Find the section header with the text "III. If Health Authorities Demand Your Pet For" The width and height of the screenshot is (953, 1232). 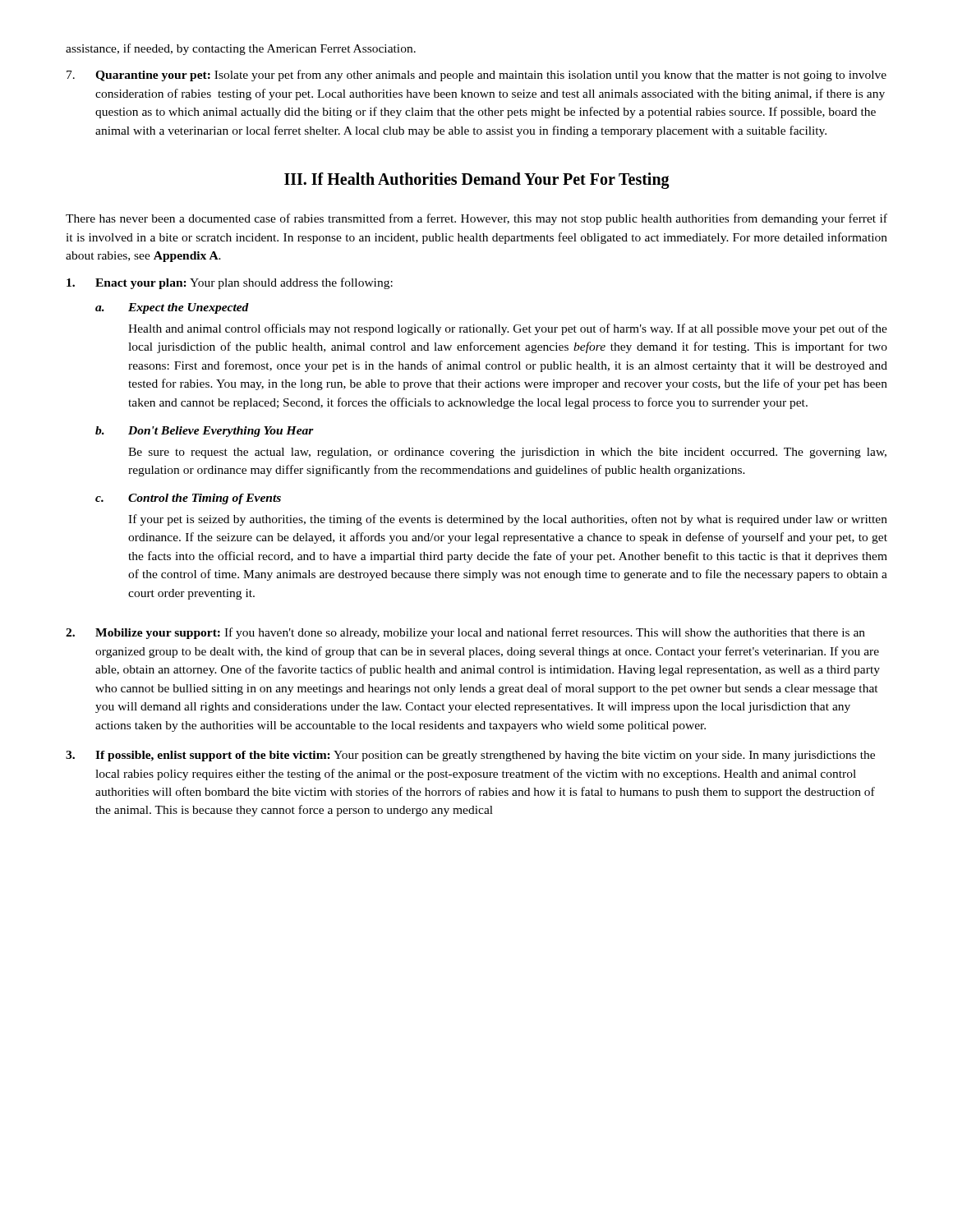[476, 179]
